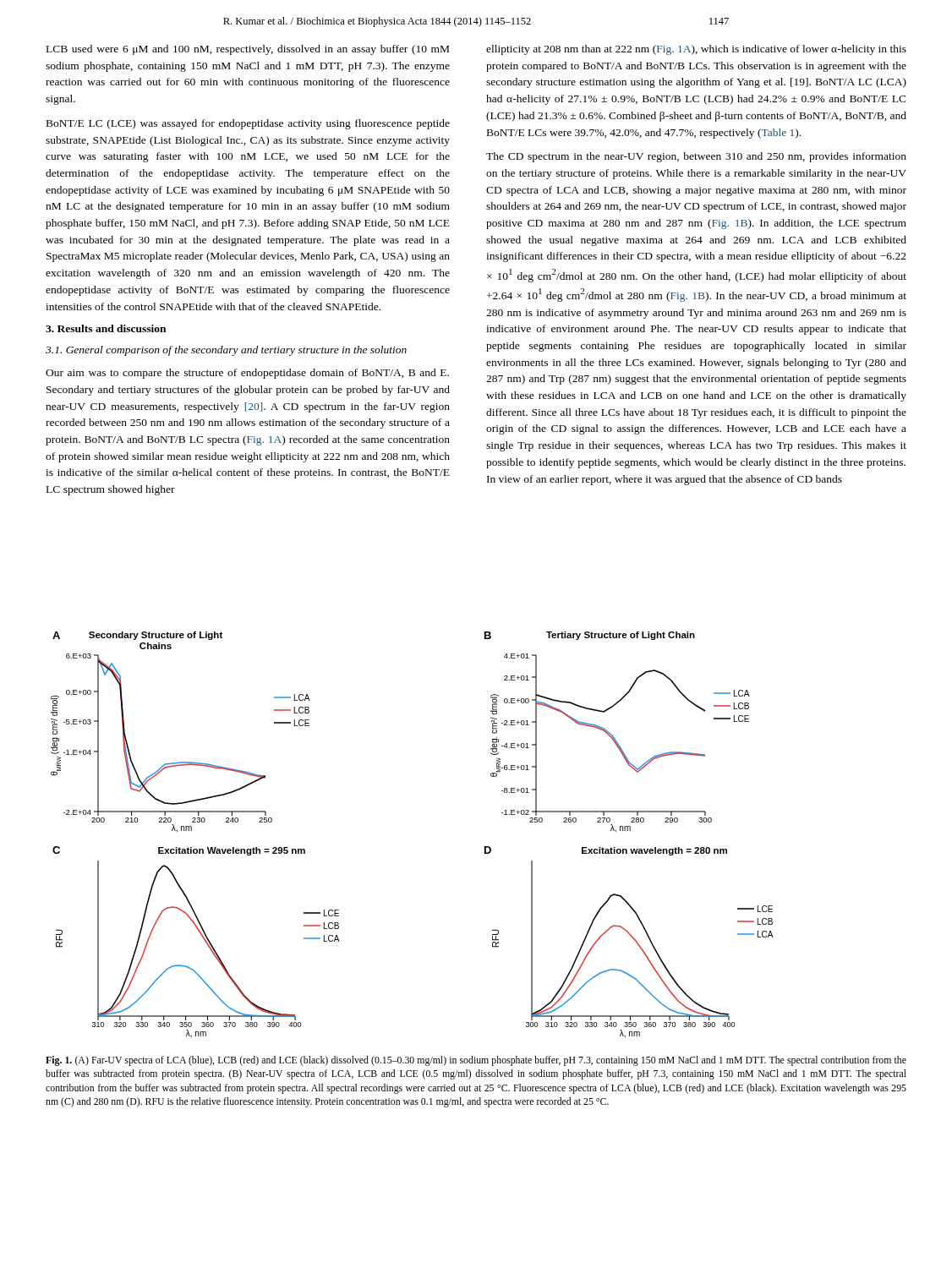
Task: Select the region starting "BoNT/E LC (LCE)"
Action: click(x=248, y=214)
